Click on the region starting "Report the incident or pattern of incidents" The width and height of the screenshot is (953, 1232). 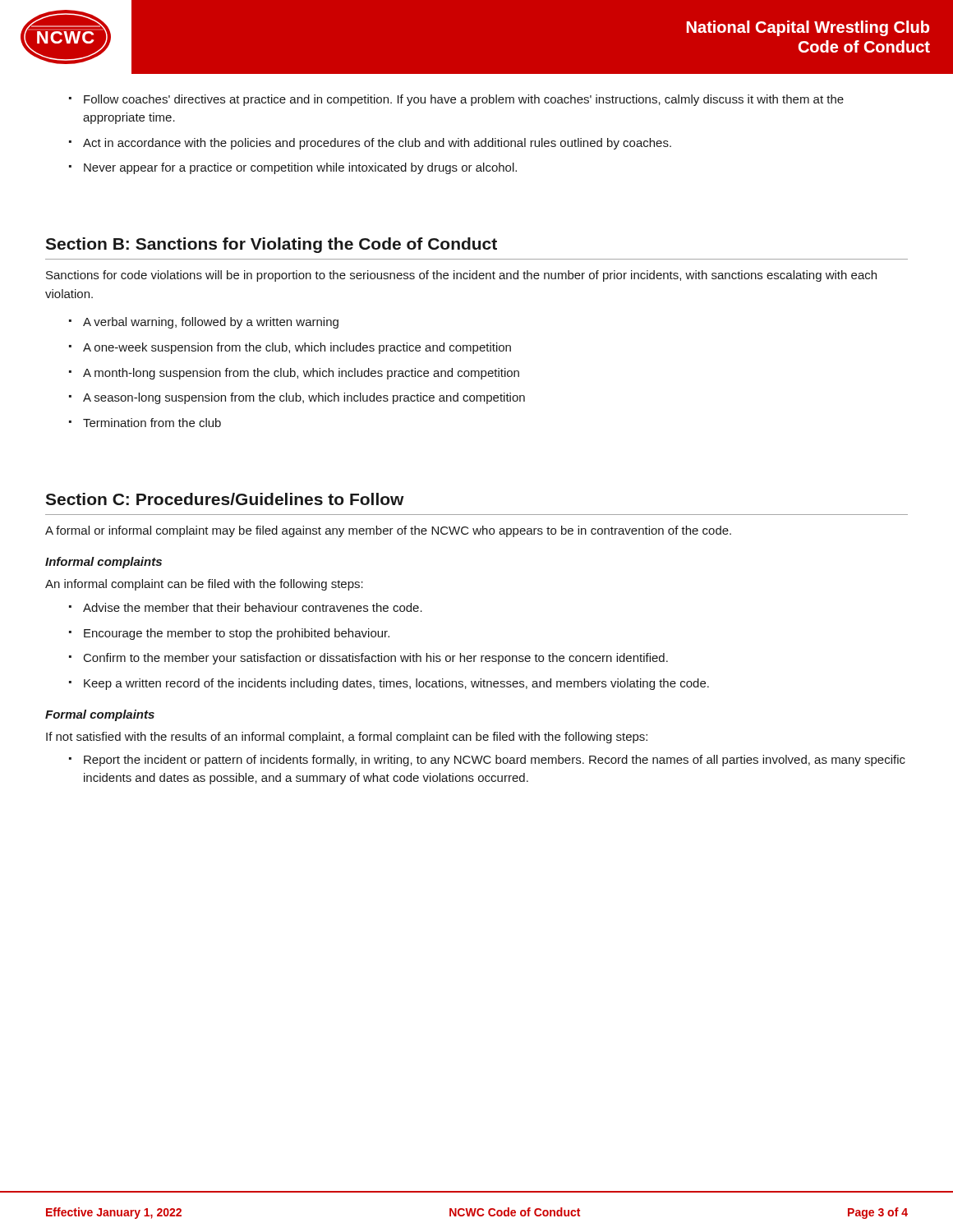[x=494, y=768]
